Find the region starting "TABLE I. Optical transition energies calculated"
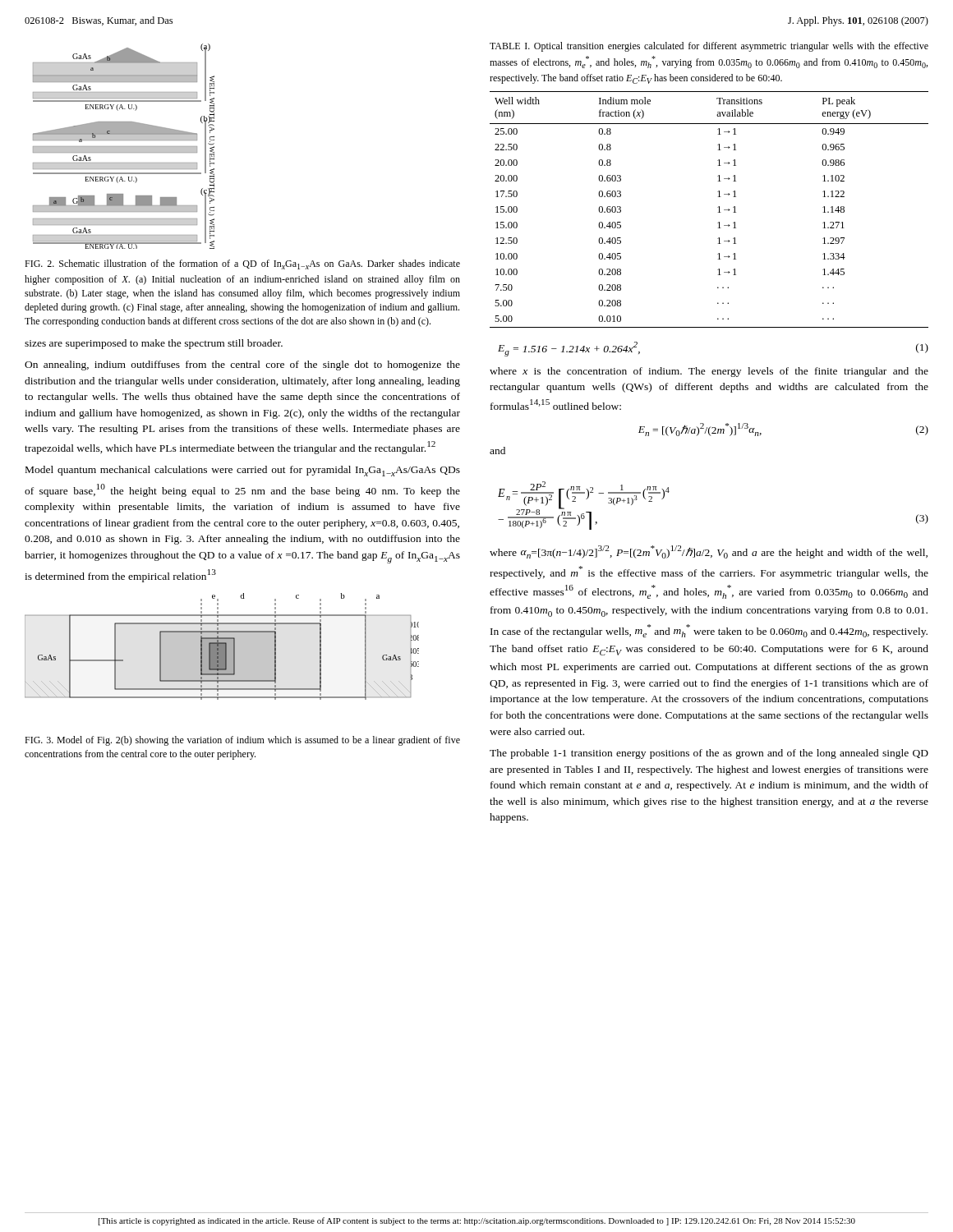953x1232 pixels. coord(709,63)
